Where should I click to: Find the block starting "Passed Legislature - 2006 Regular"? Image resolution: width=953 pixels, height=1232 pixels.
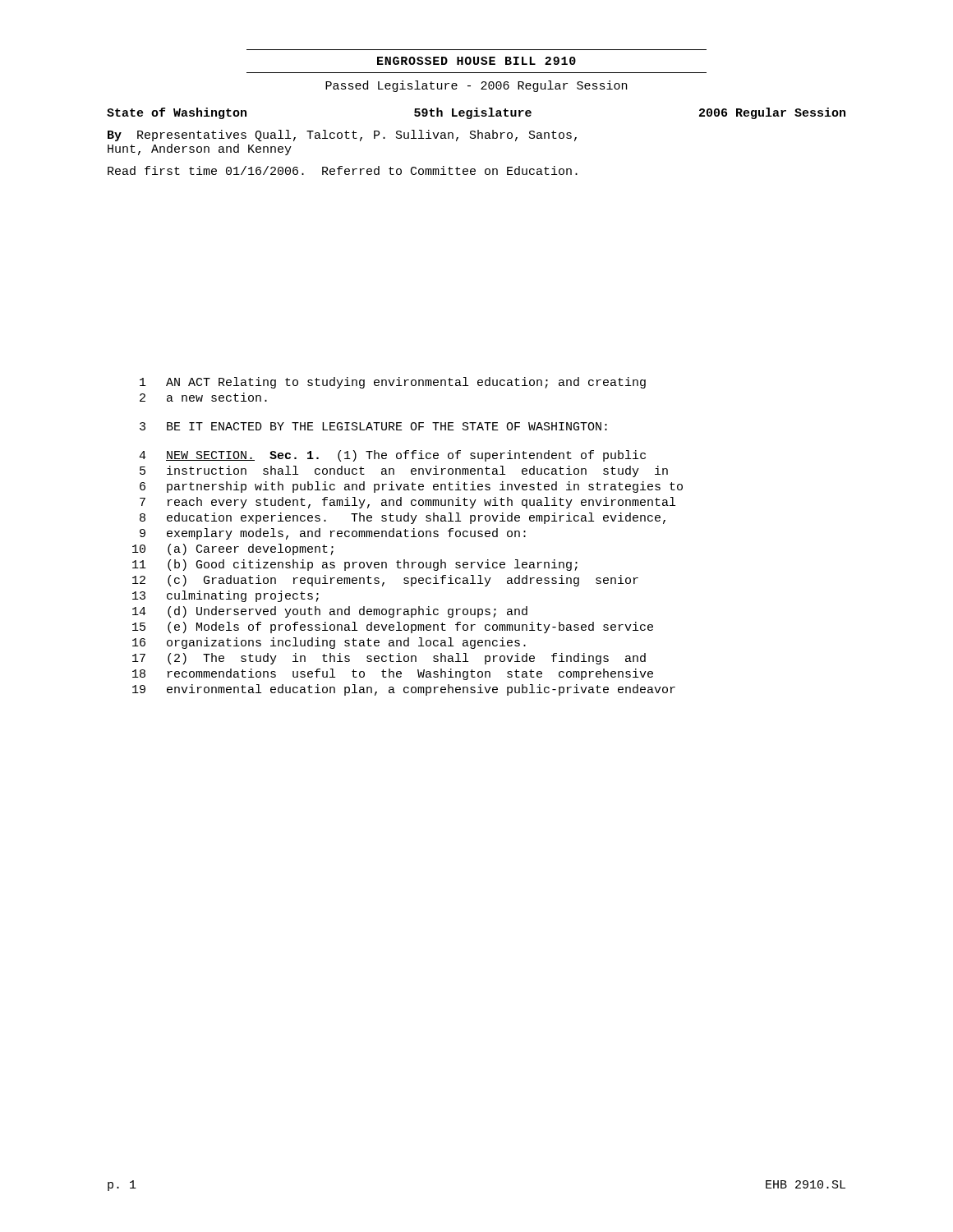tap(476, 87)
